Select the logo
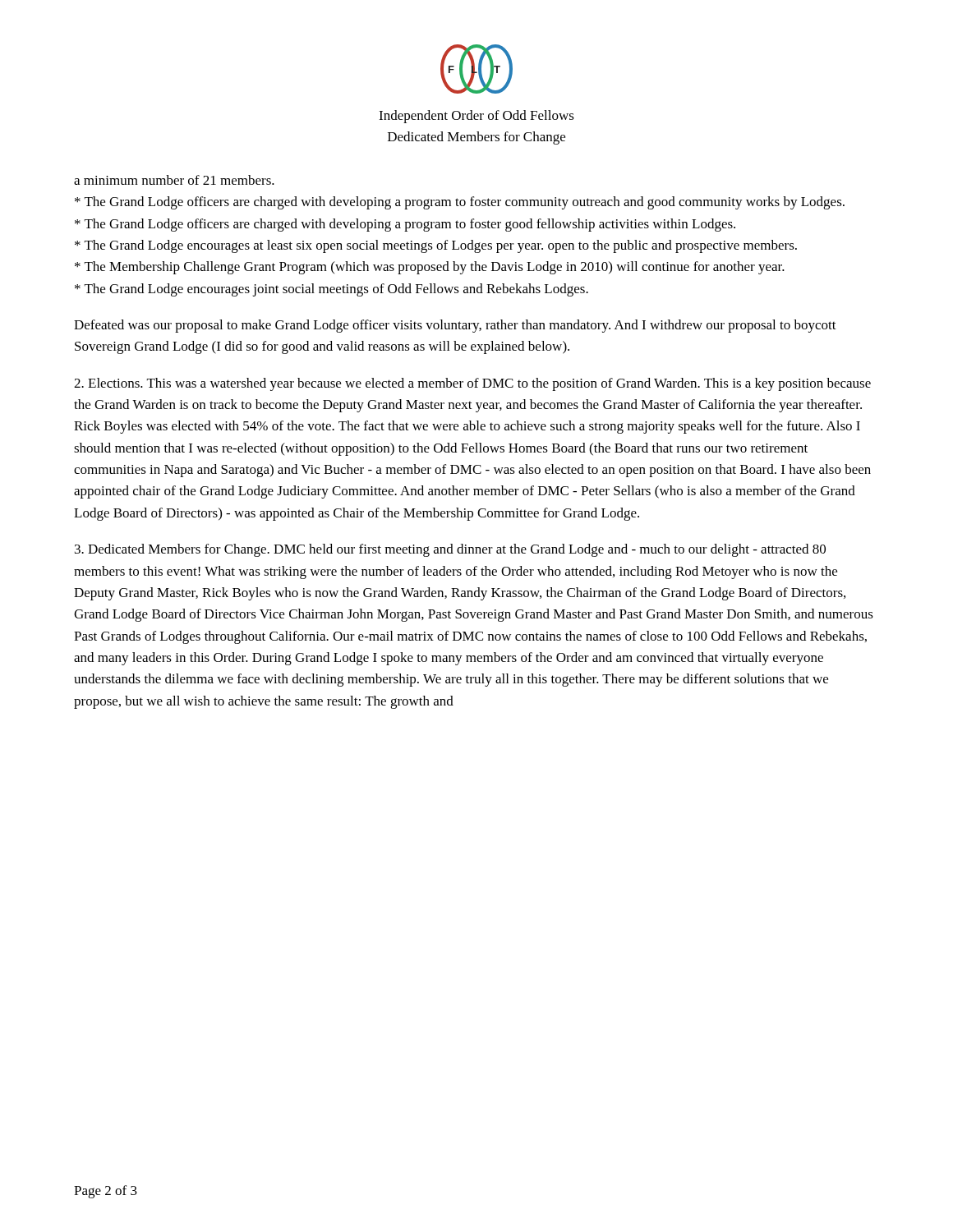The height and width of the screenshot is (1232, 953). click(x=476, y=69)
